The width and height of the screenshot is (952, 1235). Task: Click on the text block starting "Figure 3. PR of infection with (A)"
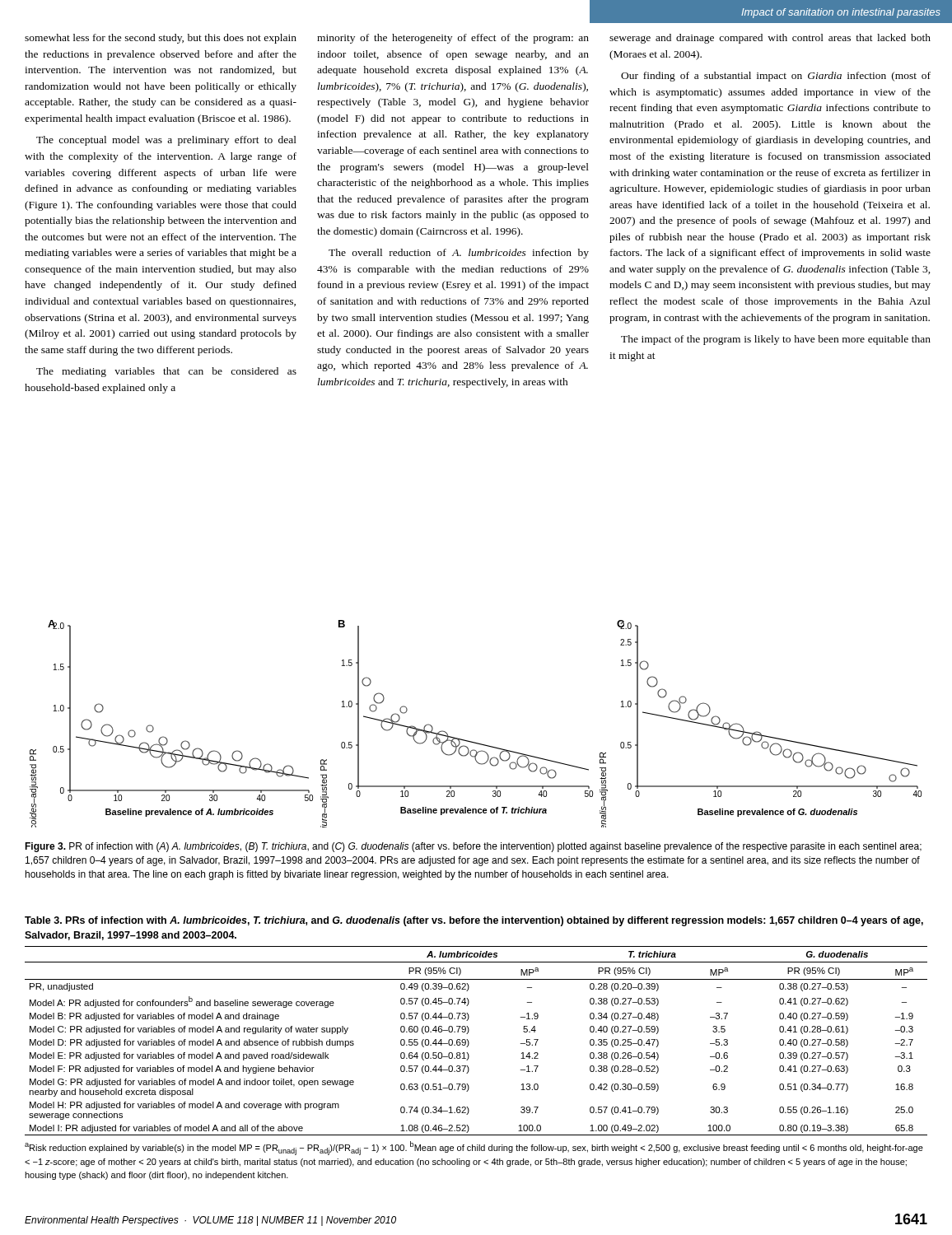coord(473,860)
